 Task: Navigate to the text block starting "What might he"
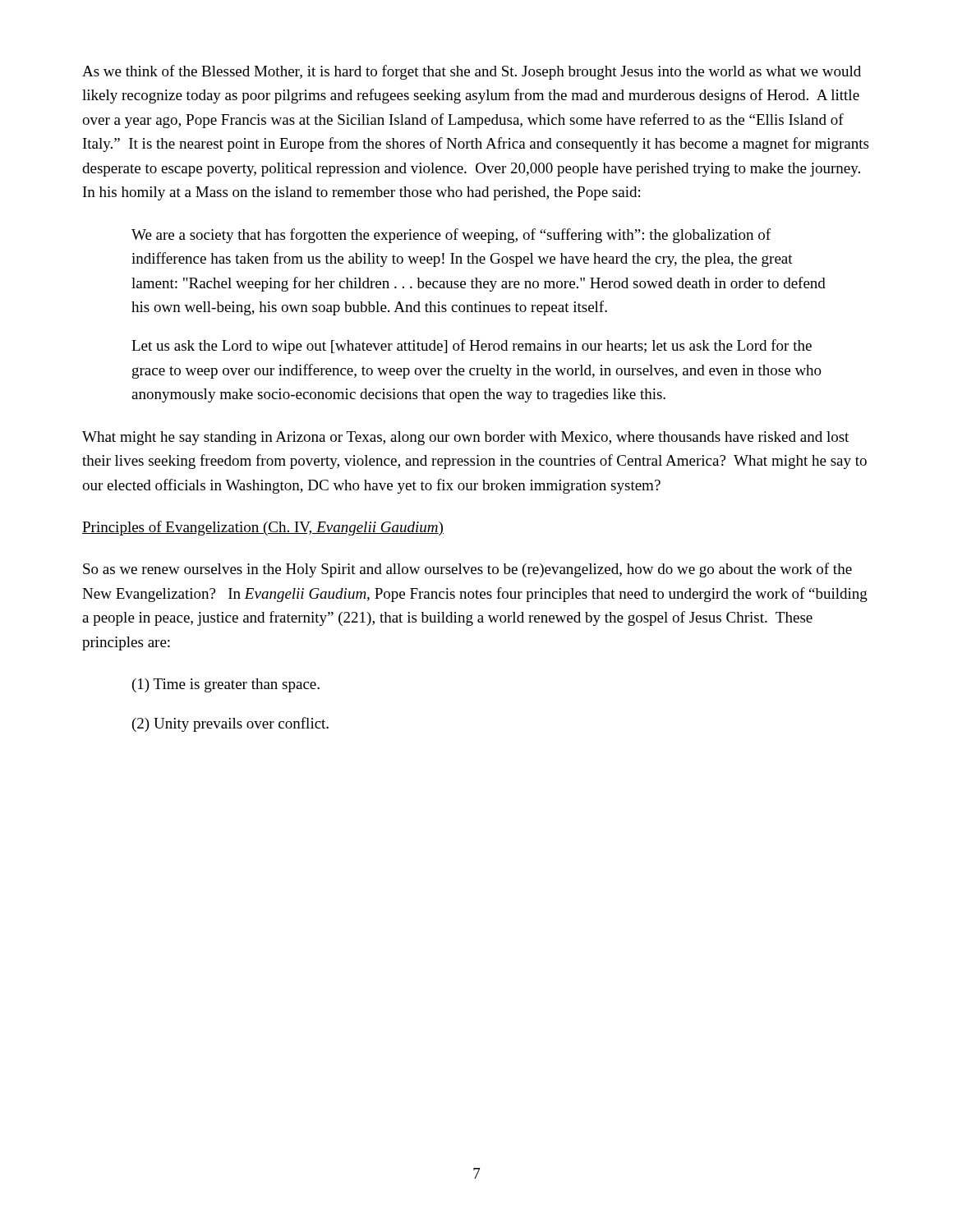click(x=475, y=460)
